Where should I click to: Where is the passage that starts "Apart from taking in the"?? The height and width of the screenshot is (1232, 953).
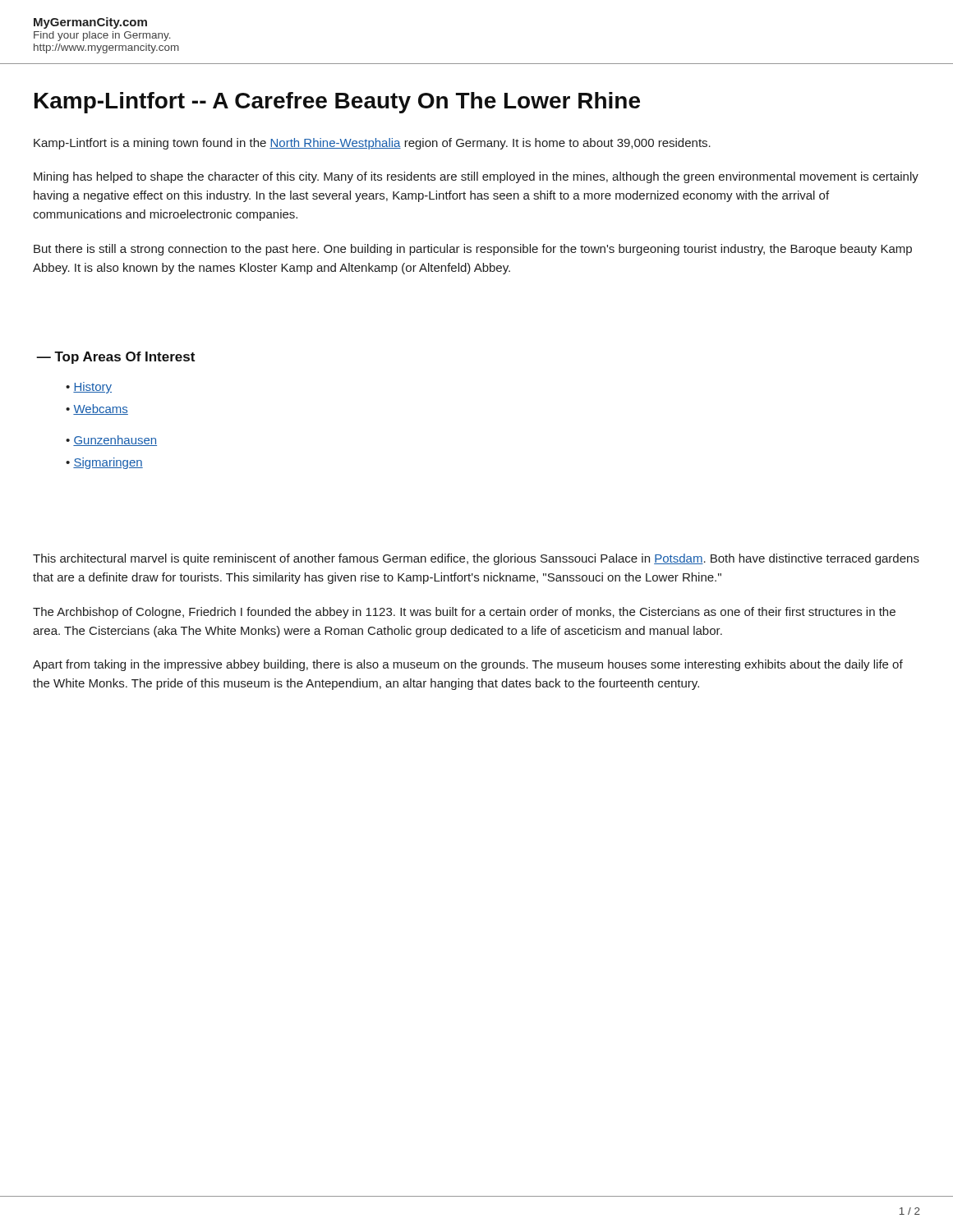pos(468,674)
